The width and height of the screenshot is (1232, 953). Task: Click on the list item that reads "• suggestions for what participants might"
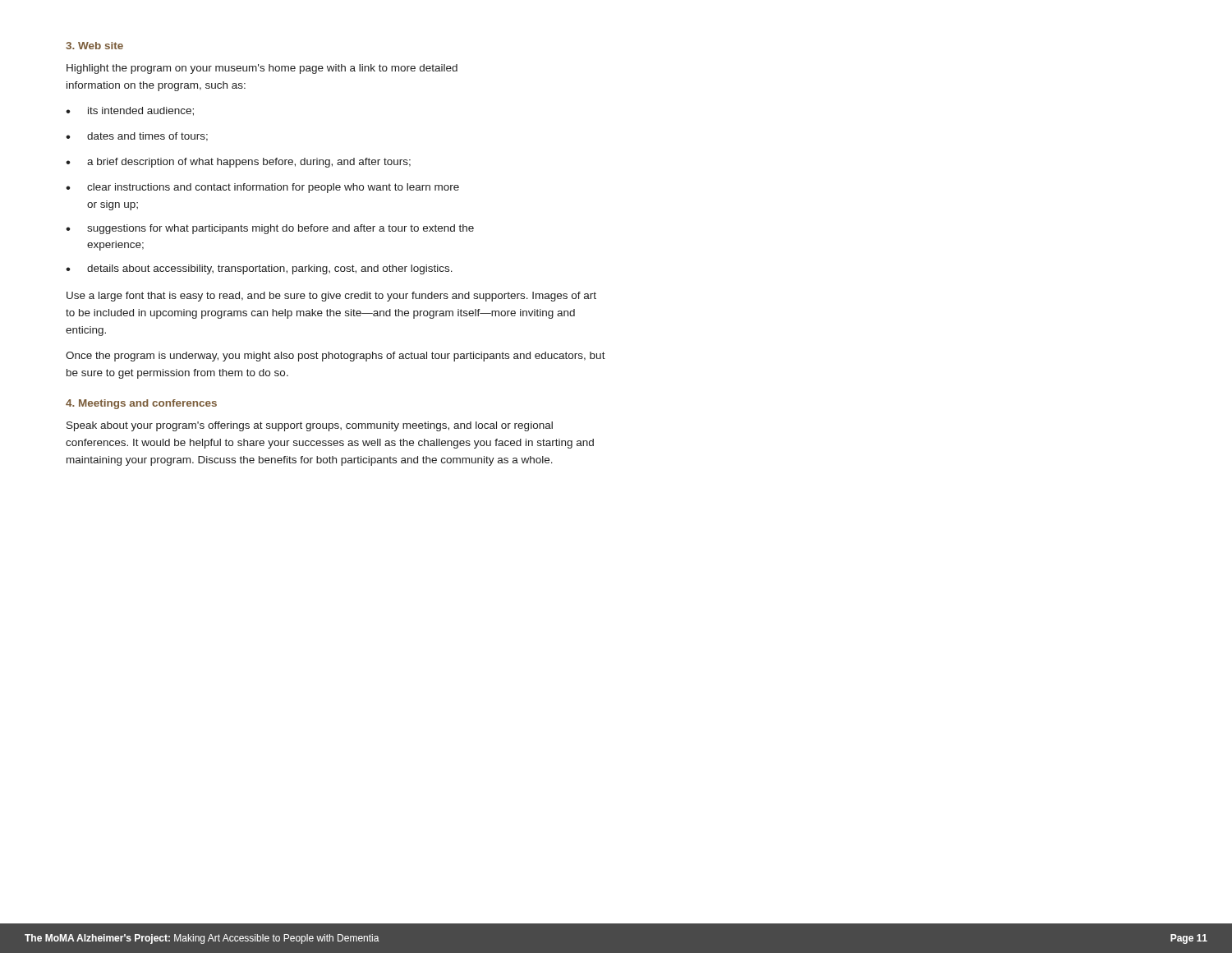(x=337, y=237)
